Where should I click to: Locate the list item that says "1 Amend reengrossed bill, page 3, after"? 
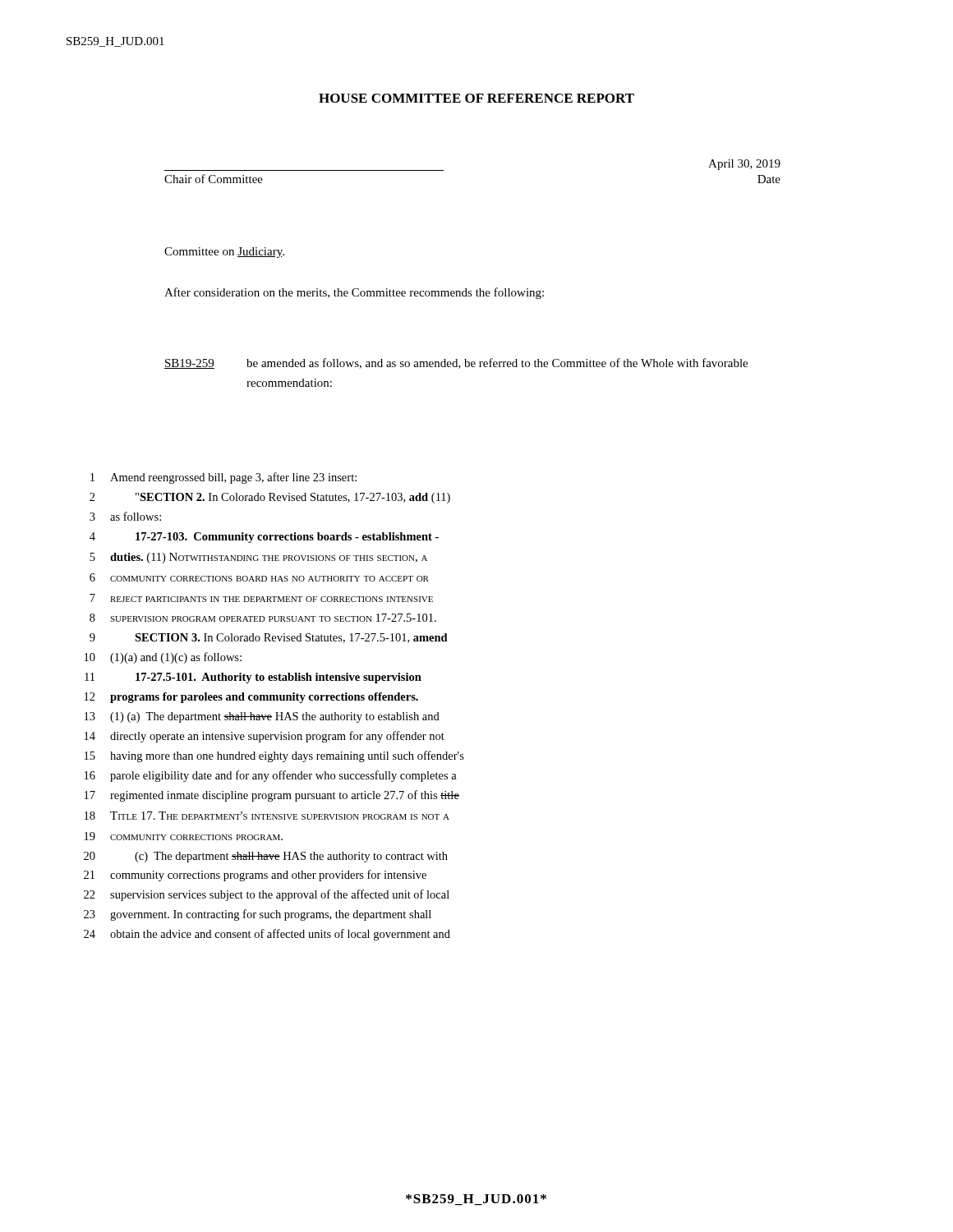point(223,478)
